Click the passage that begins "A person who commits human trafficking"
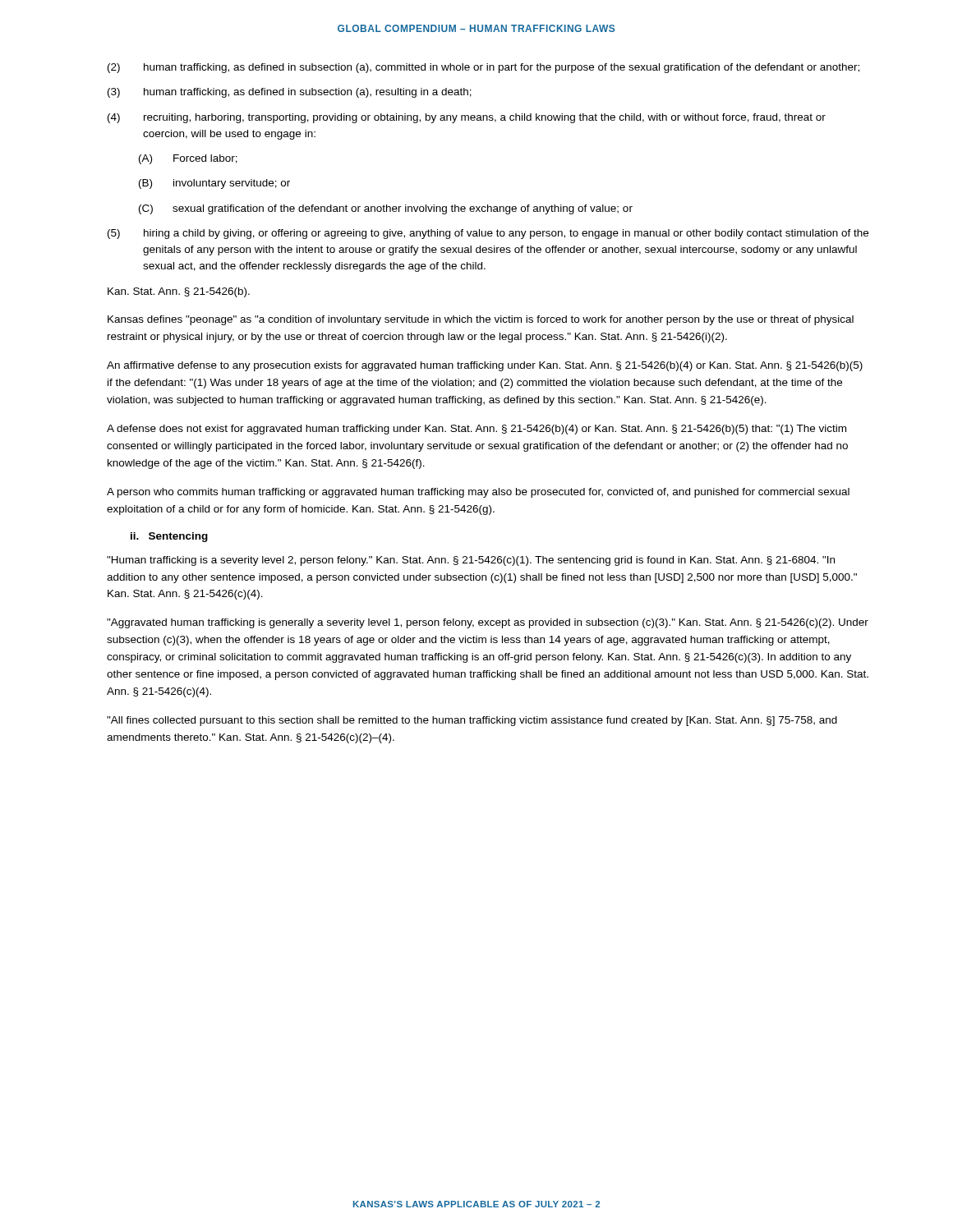The image size is (953, 1232). point(478,500)
